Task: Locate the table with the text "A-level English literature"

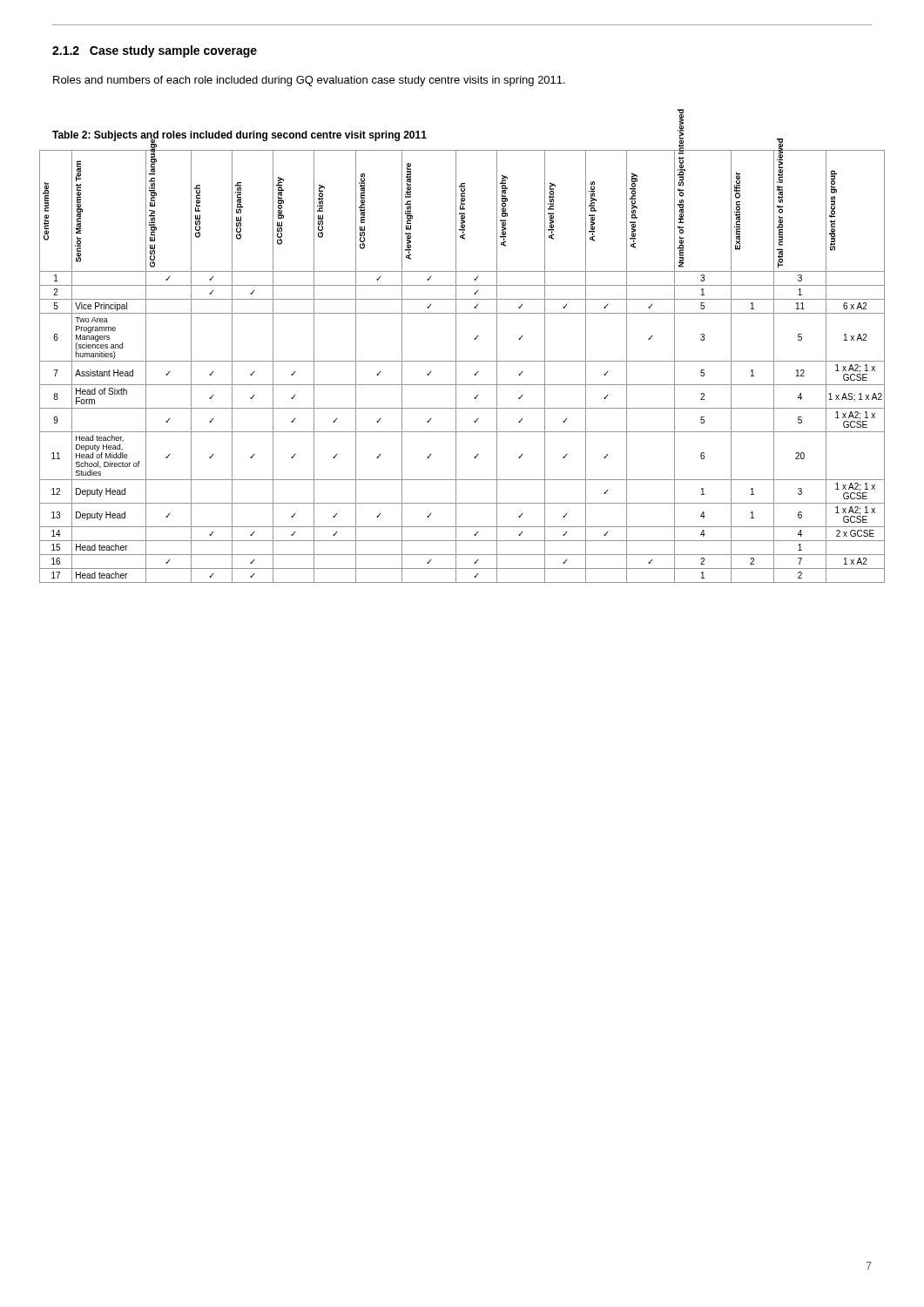Action: [462, 366]
